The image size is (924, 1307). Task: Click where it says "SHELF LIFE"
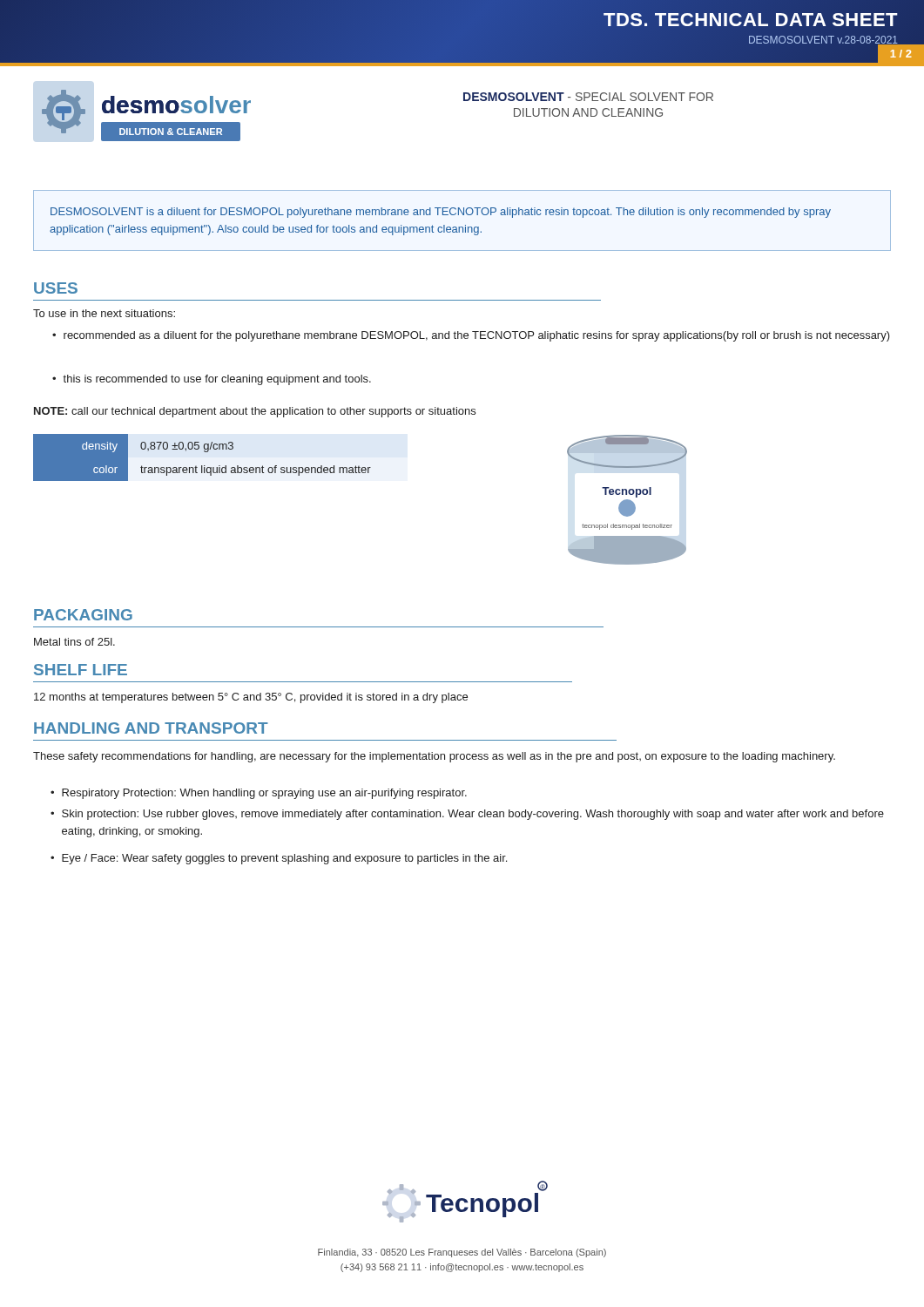[303, 671]
